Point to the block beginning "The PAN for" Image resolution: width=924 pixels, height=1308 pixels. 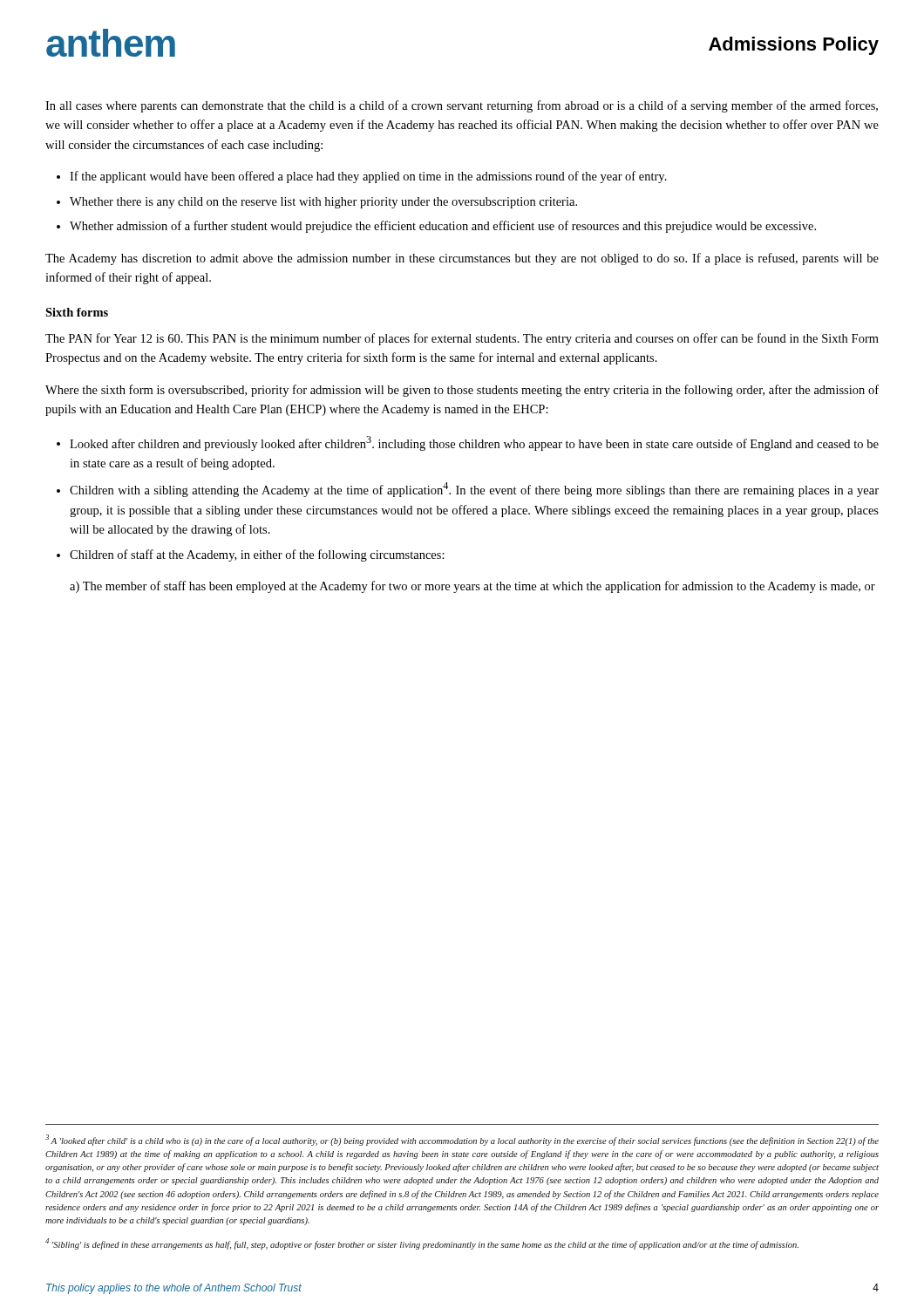(x=462, y=348)
